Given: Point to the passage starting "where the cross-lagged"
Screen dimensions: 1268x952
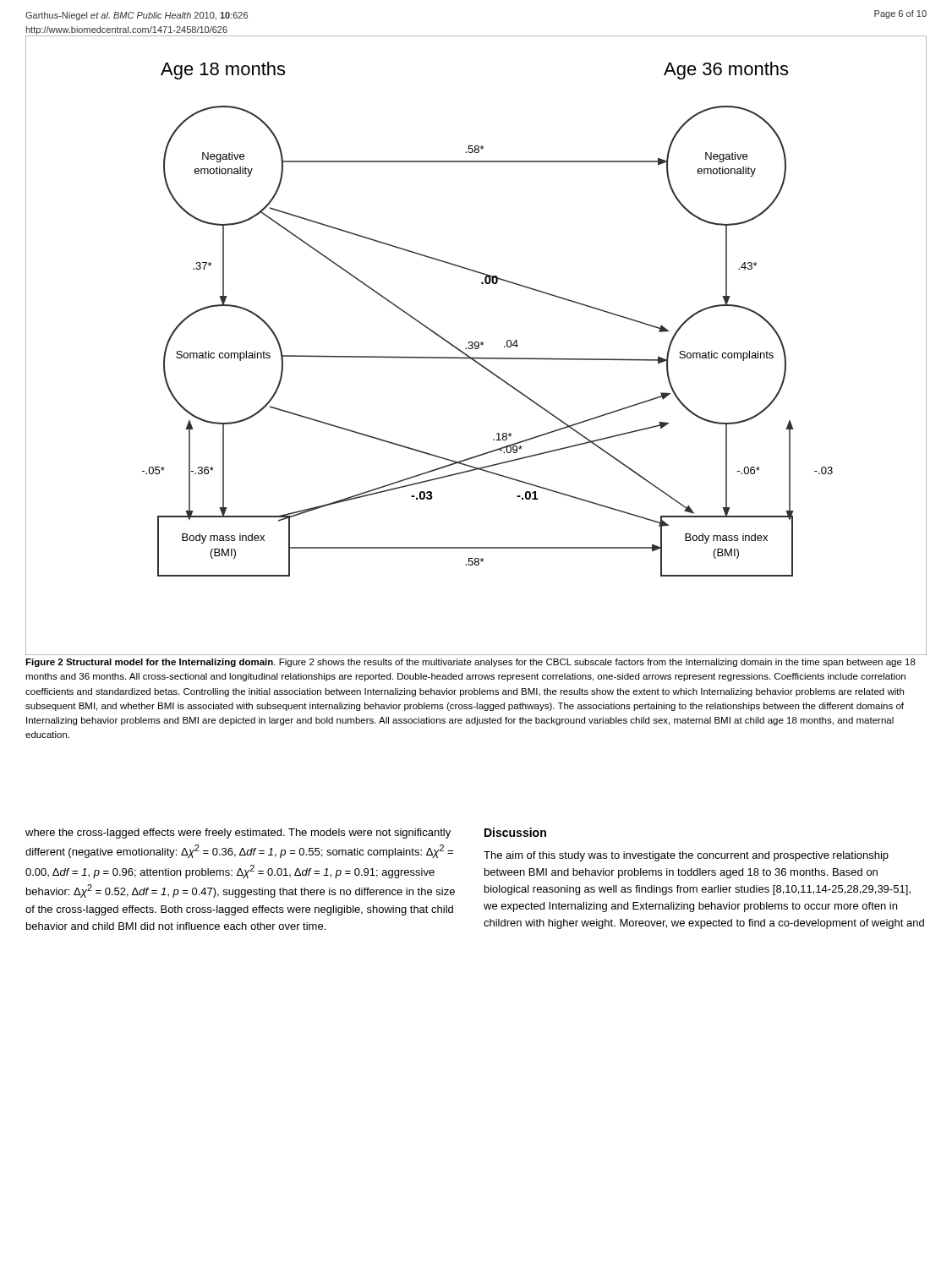Looking at the screenshot, I should click(x=240, y=879).
